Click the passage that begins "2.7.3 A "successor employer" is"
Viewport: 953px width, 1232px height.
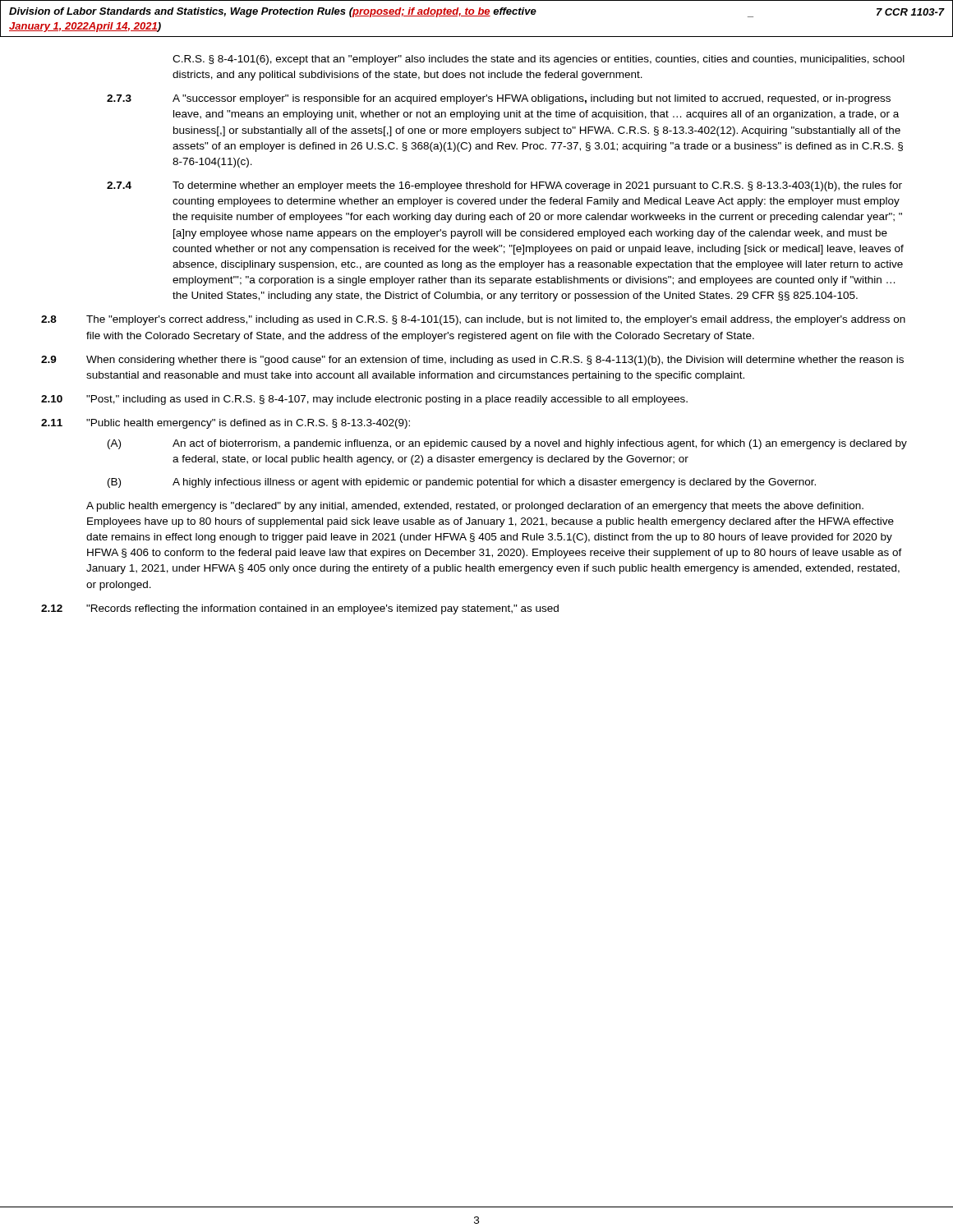click(x=509, y=130)
